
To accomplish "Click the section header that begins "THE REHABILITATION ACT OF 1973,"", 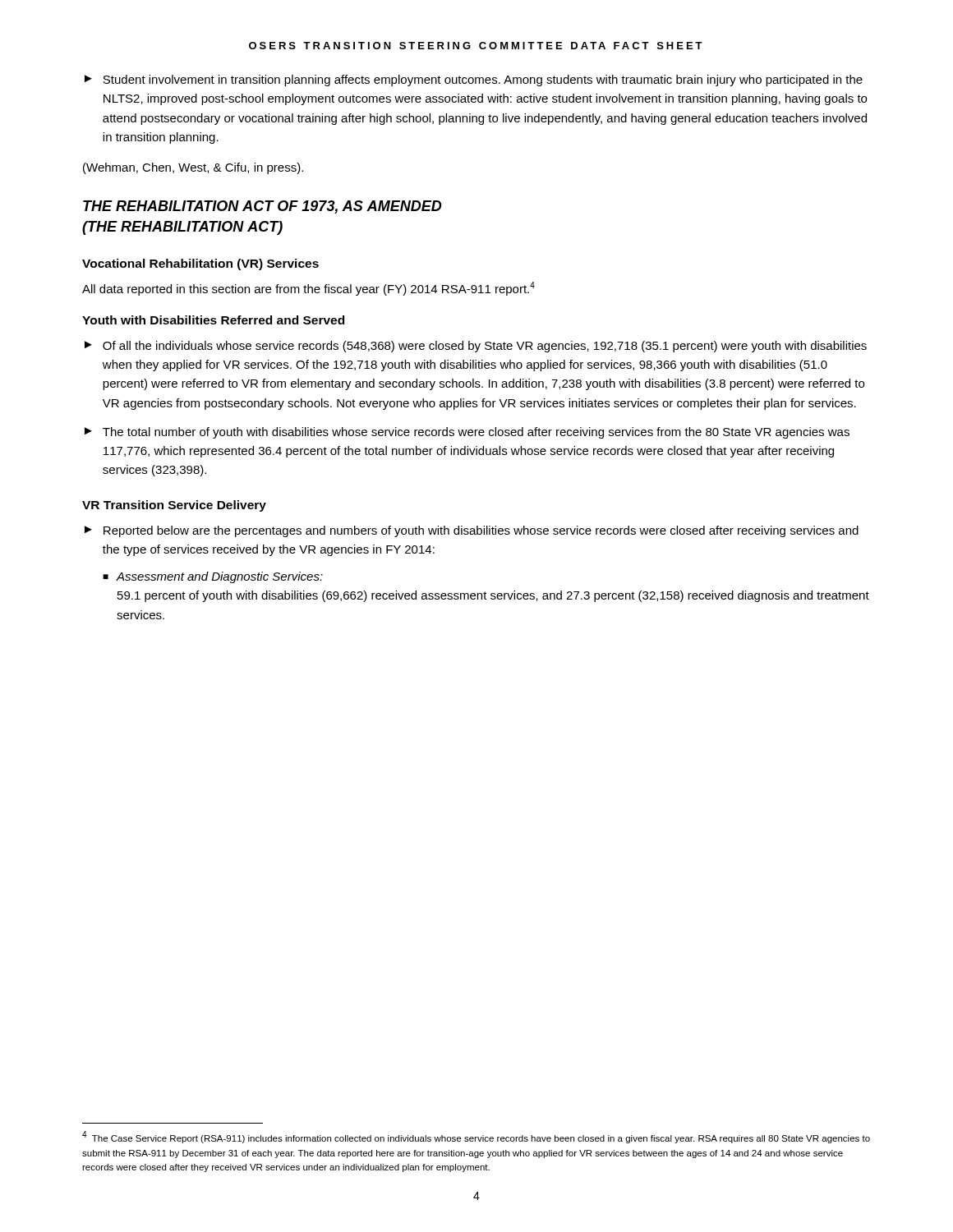I will pos(262,217).
